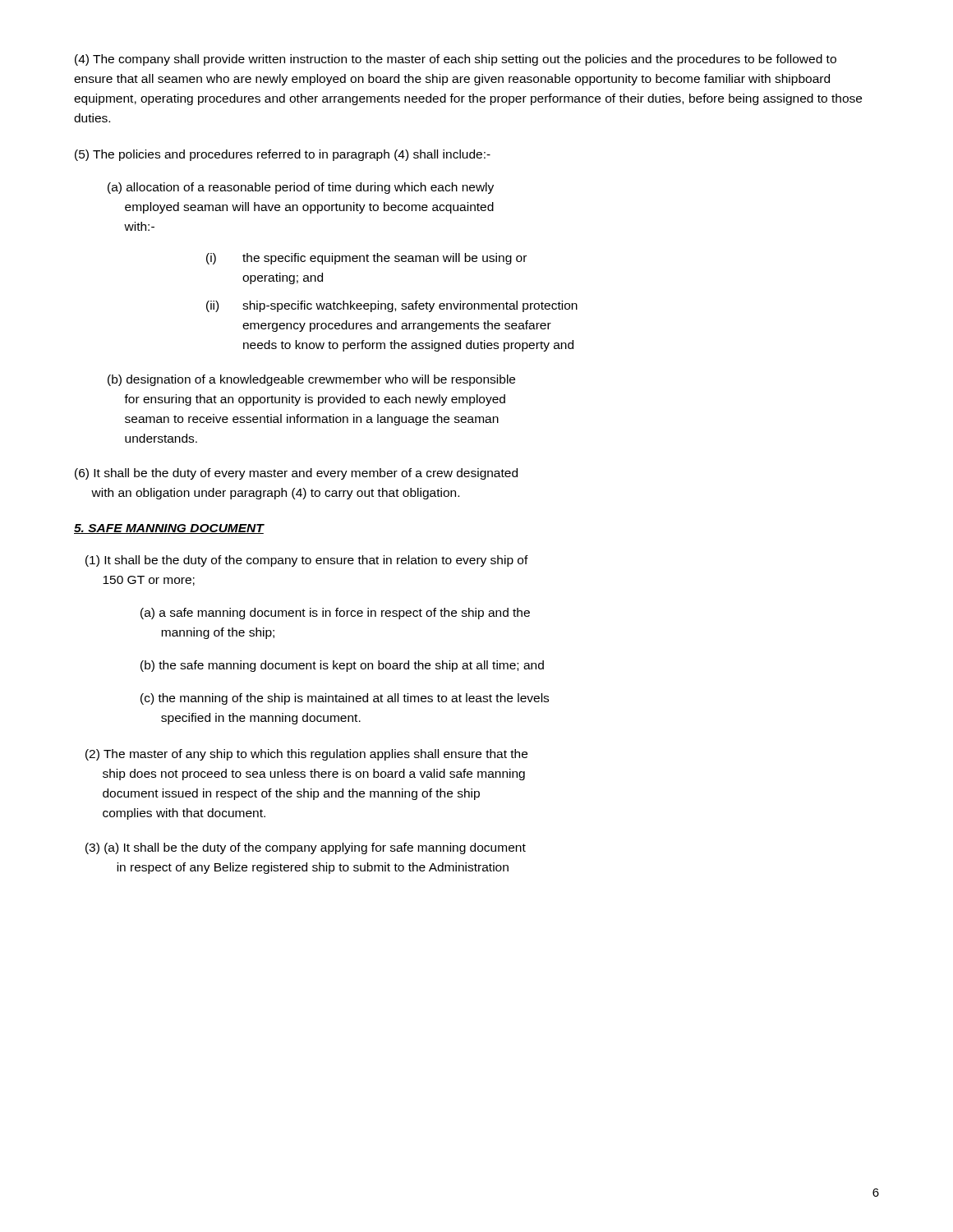953x1232 pixels.
Task: Where is the passage that starts "(ii) ship-specific watchkeeping, safety environmental protectionemergency procedures"?
Action: pos(392,325)
